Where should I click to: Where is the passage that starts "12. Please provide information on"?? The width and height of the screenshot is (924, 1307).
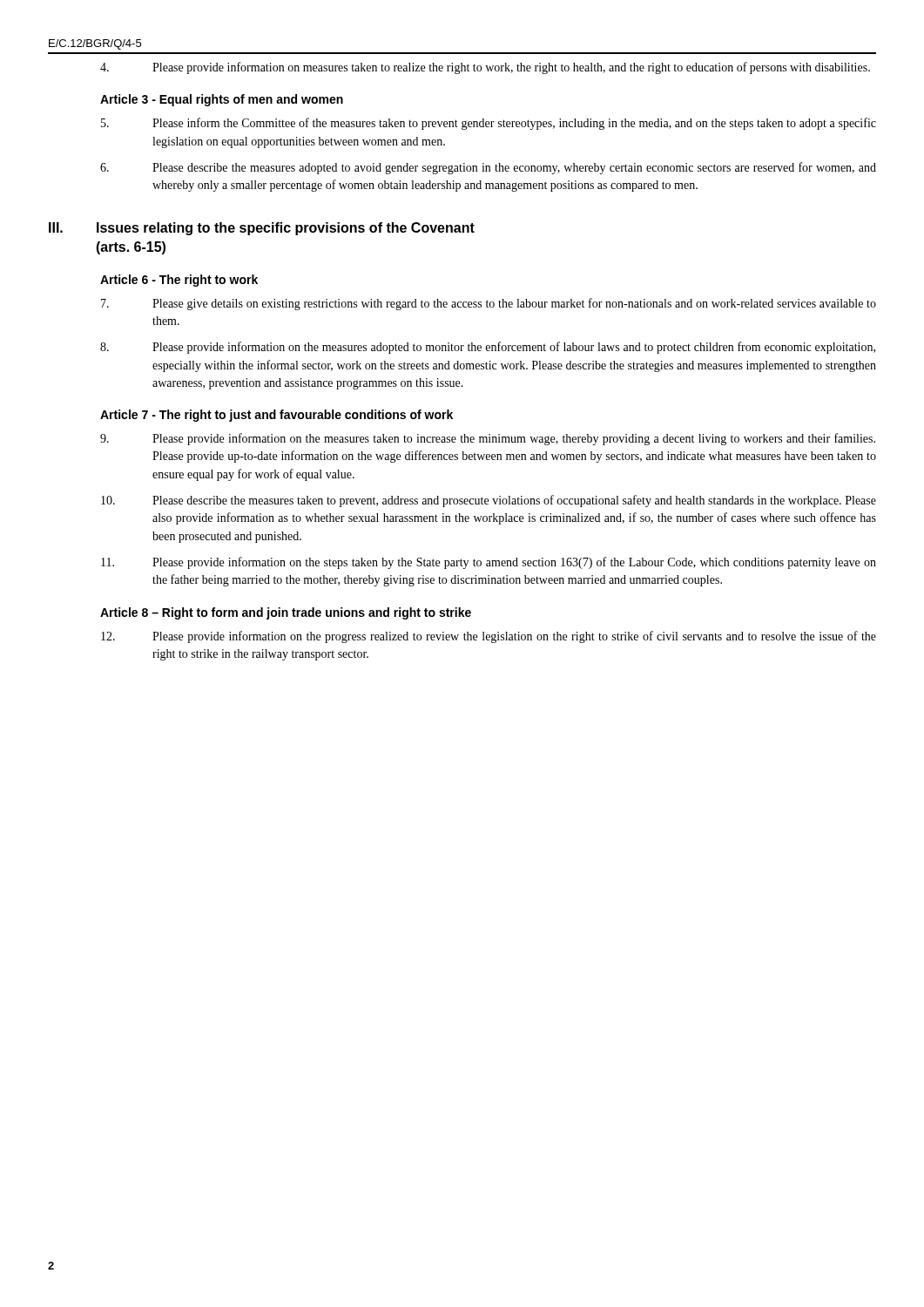point(488,646)
